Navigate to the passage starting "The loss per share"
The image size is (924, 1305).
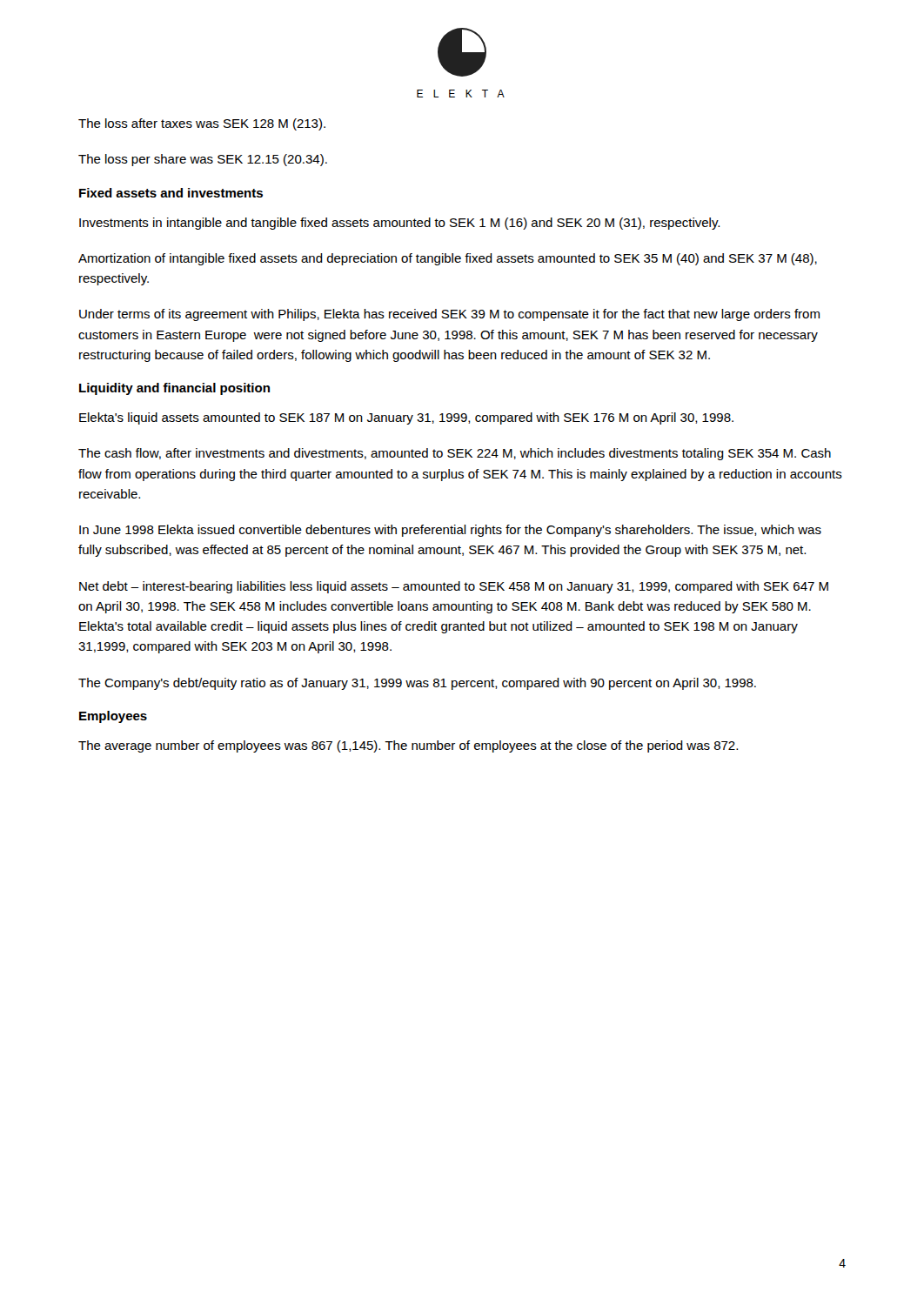click(203, 159)
